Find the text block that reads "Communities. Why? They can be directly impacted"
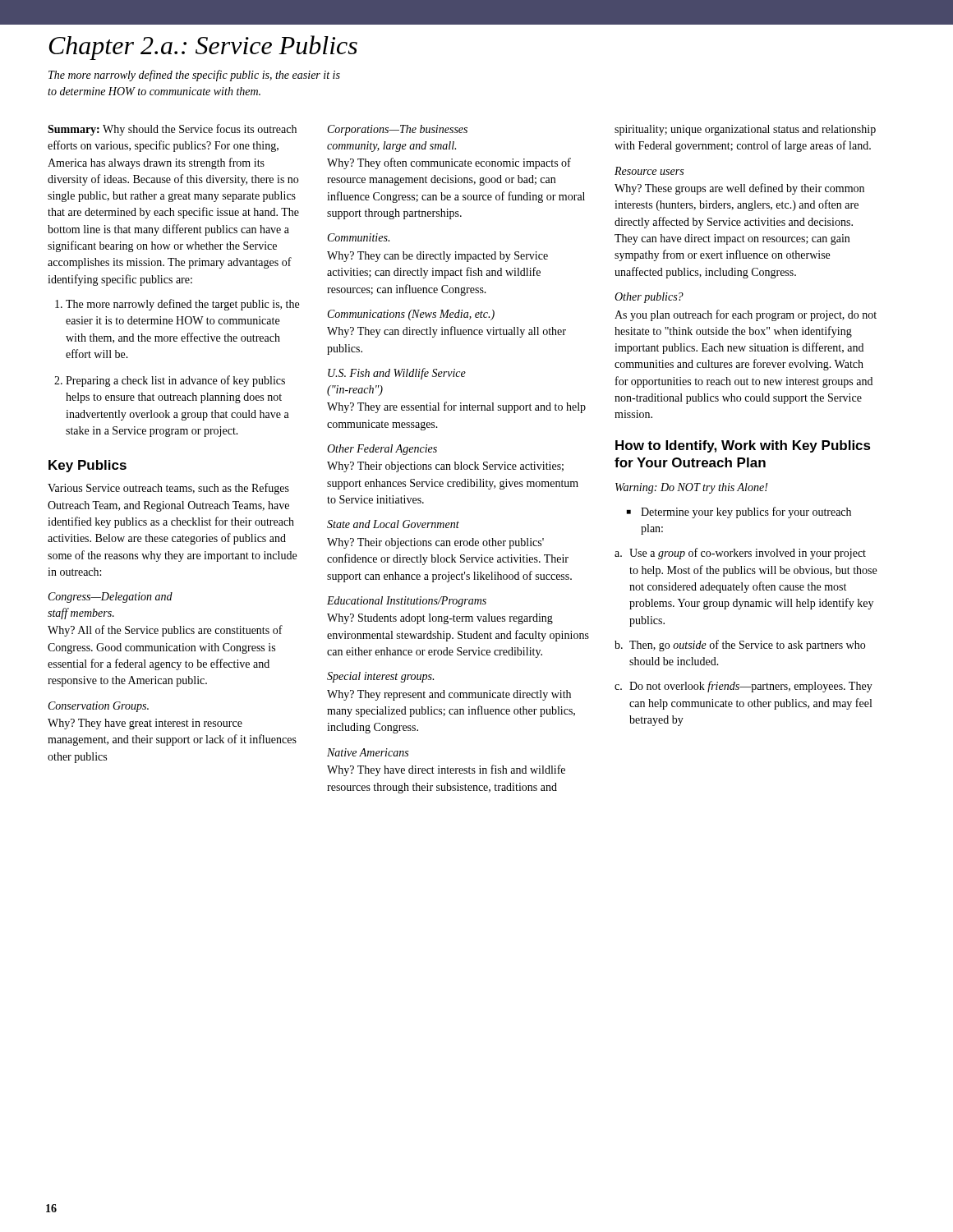The height and width of the screenshot is (1232, 953). tap(458, 264)
